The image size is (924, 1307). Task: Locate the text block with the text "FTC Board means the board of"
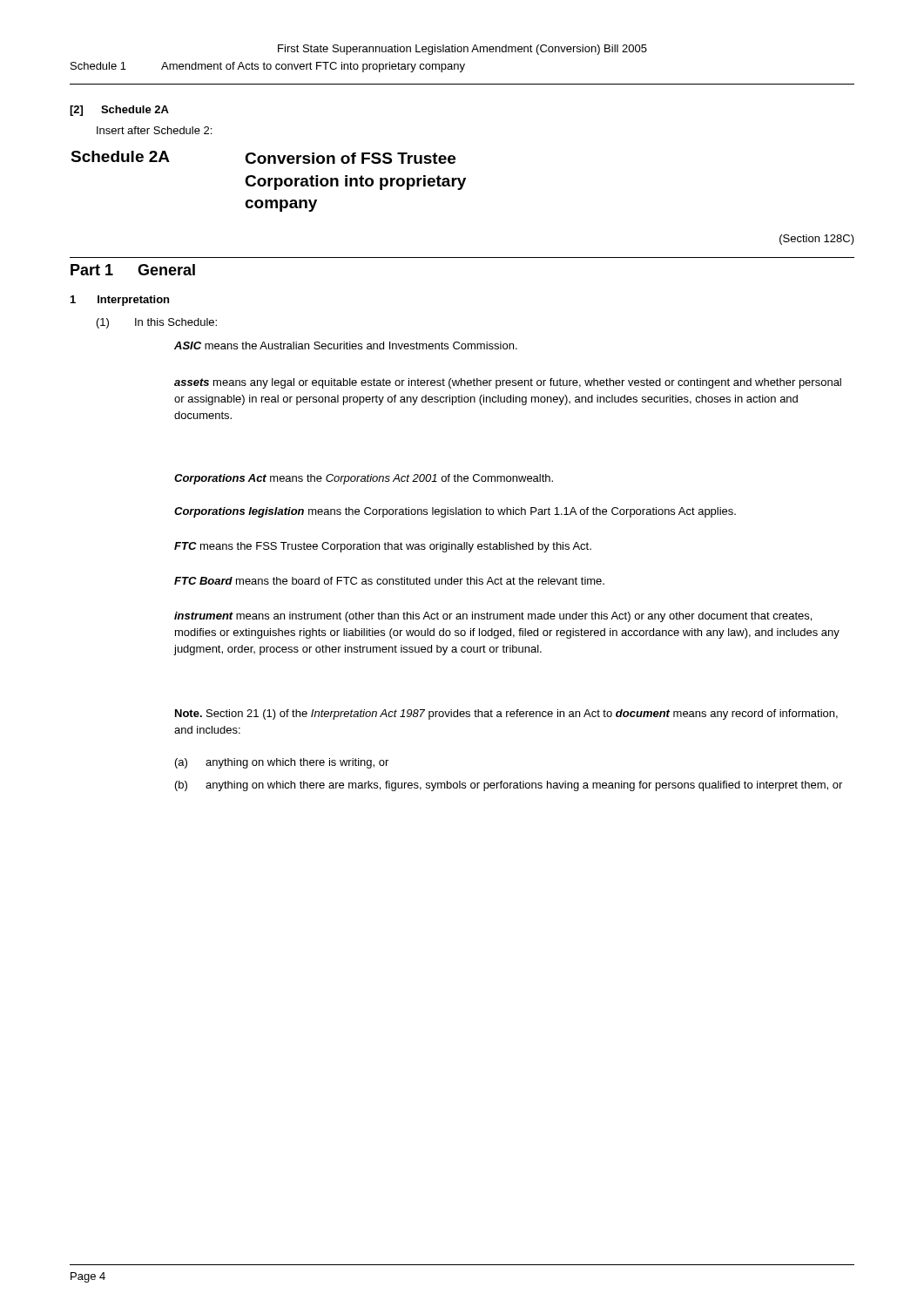(390, 581)
